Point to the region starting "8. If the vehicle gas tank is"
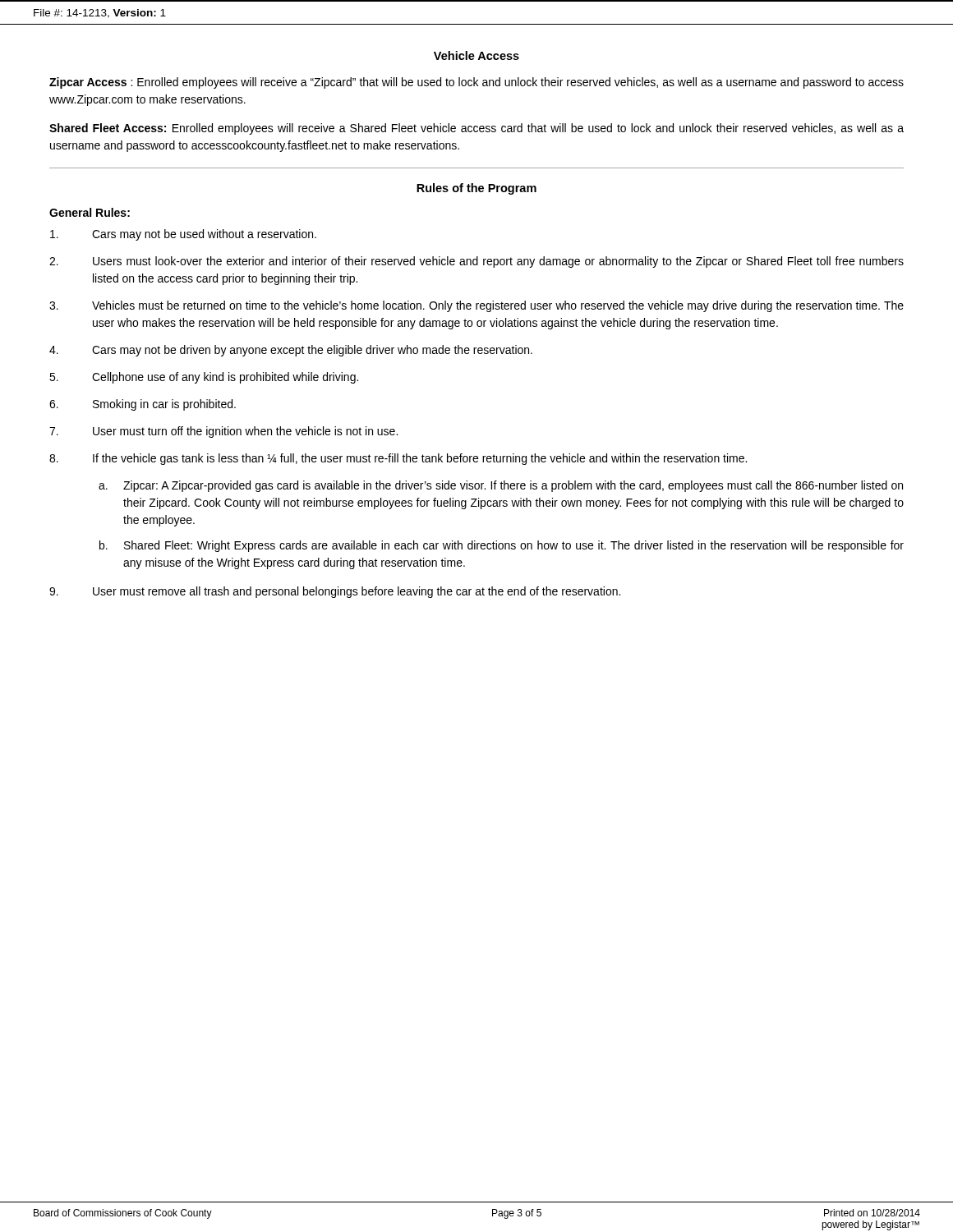The image size is (953, 1232). [x=476, y=459]
